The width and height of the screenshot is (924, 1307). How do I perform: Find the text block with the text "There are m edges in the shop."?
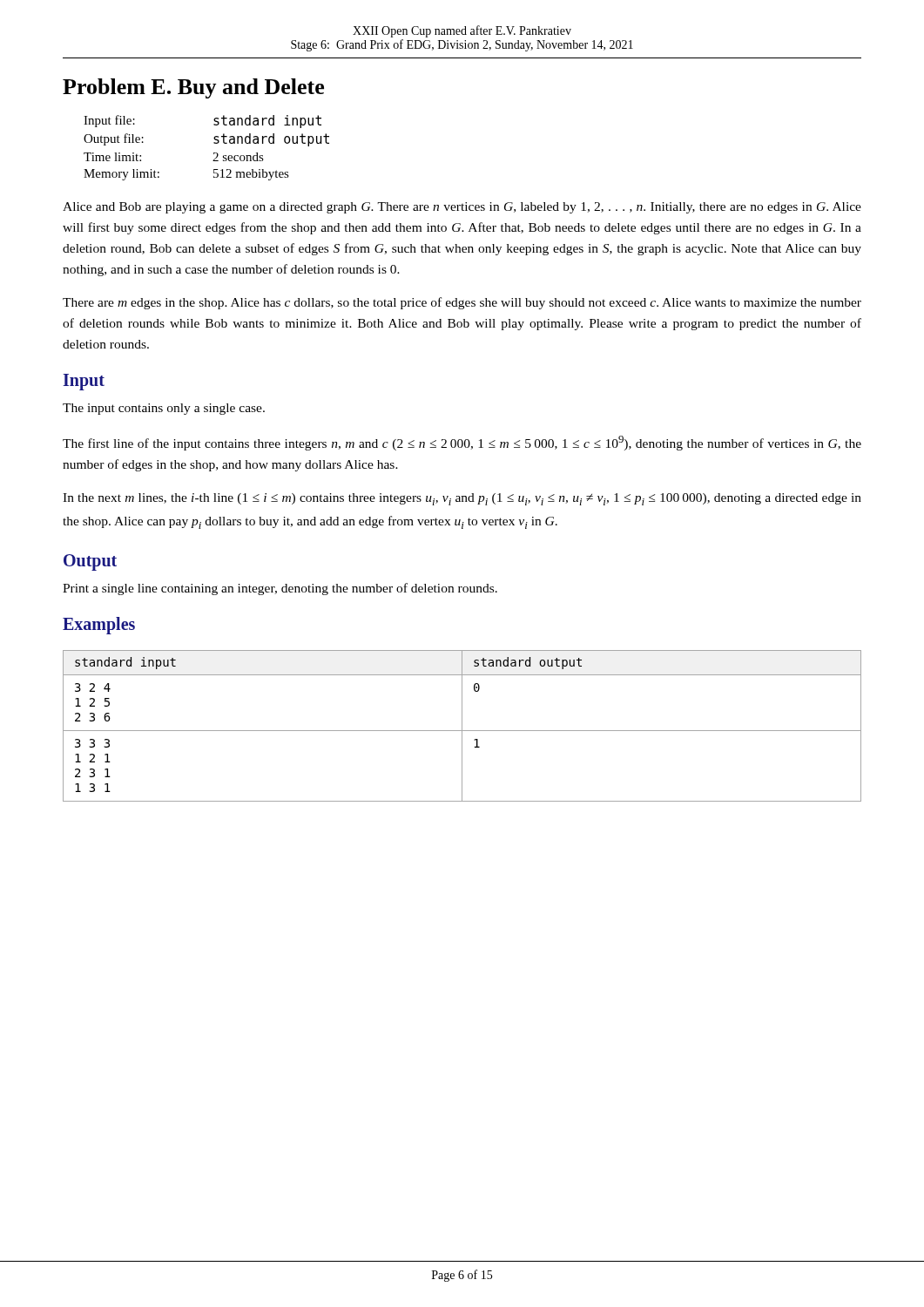point(462,323)
